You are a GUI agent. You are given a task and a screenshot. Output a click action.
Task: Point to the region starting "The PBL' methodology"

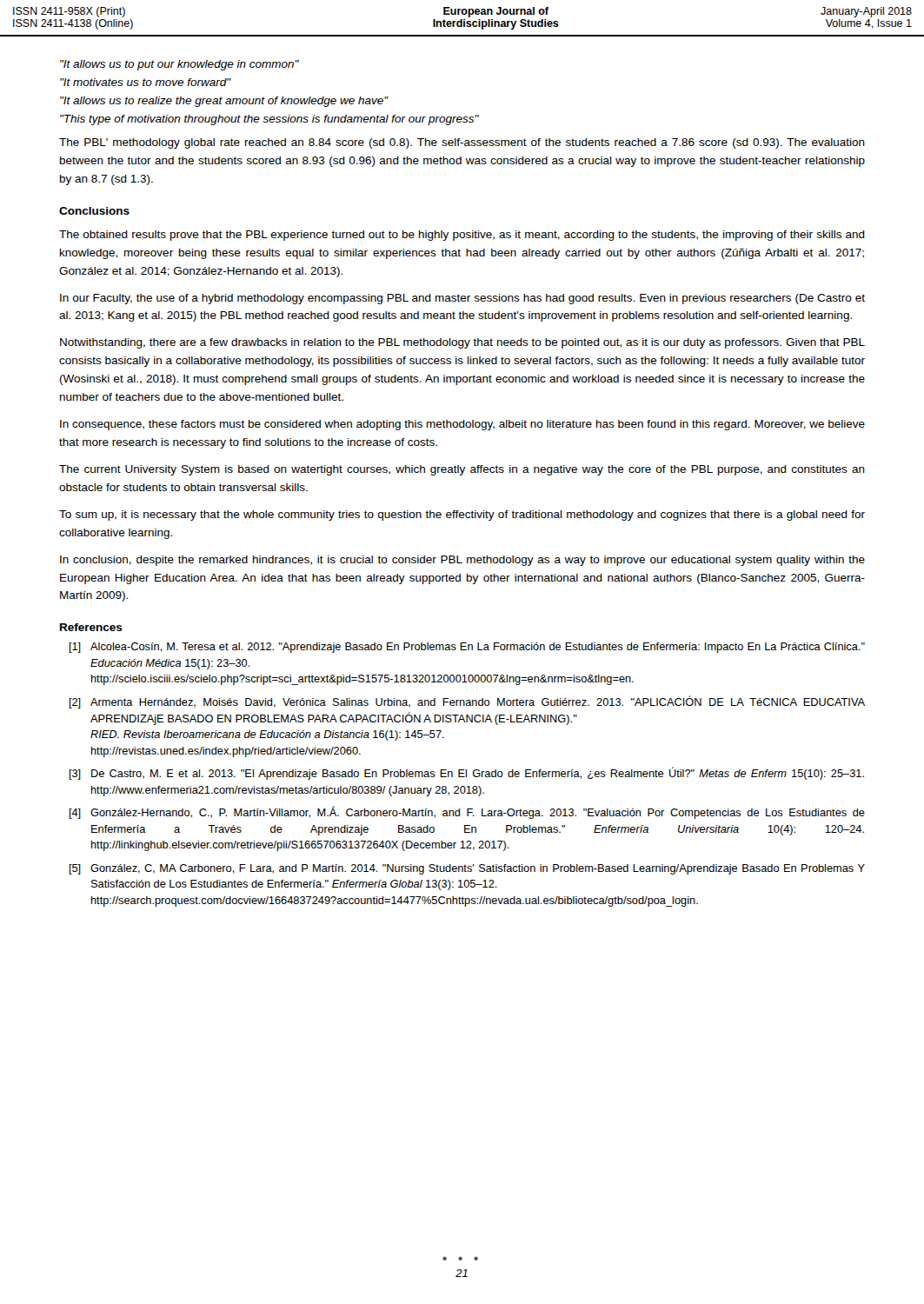[x=462, y=160]
